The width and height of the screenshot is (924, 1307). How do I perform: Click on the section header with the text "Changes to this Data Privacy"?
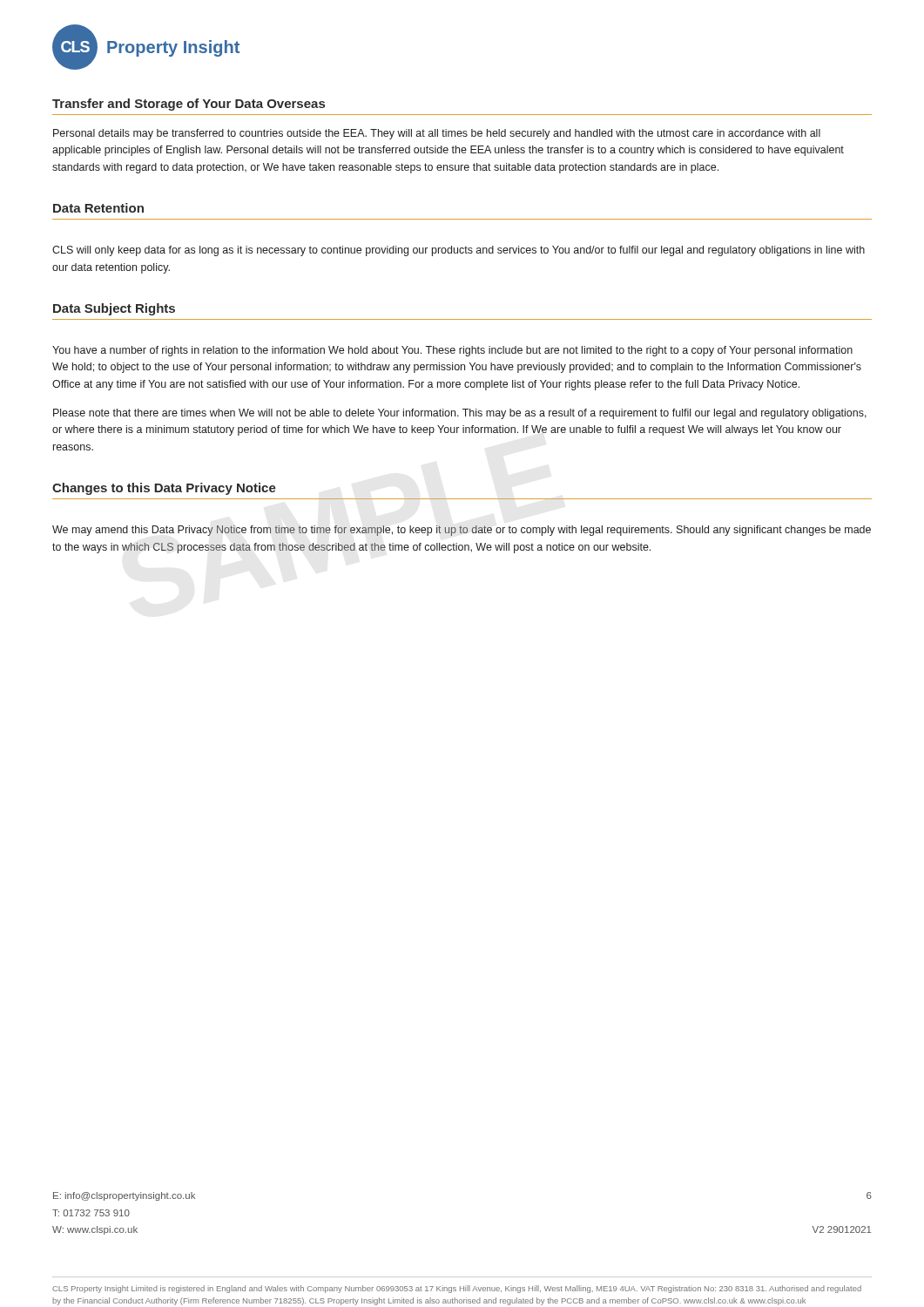pyautogui.click(x=164, y=488)
